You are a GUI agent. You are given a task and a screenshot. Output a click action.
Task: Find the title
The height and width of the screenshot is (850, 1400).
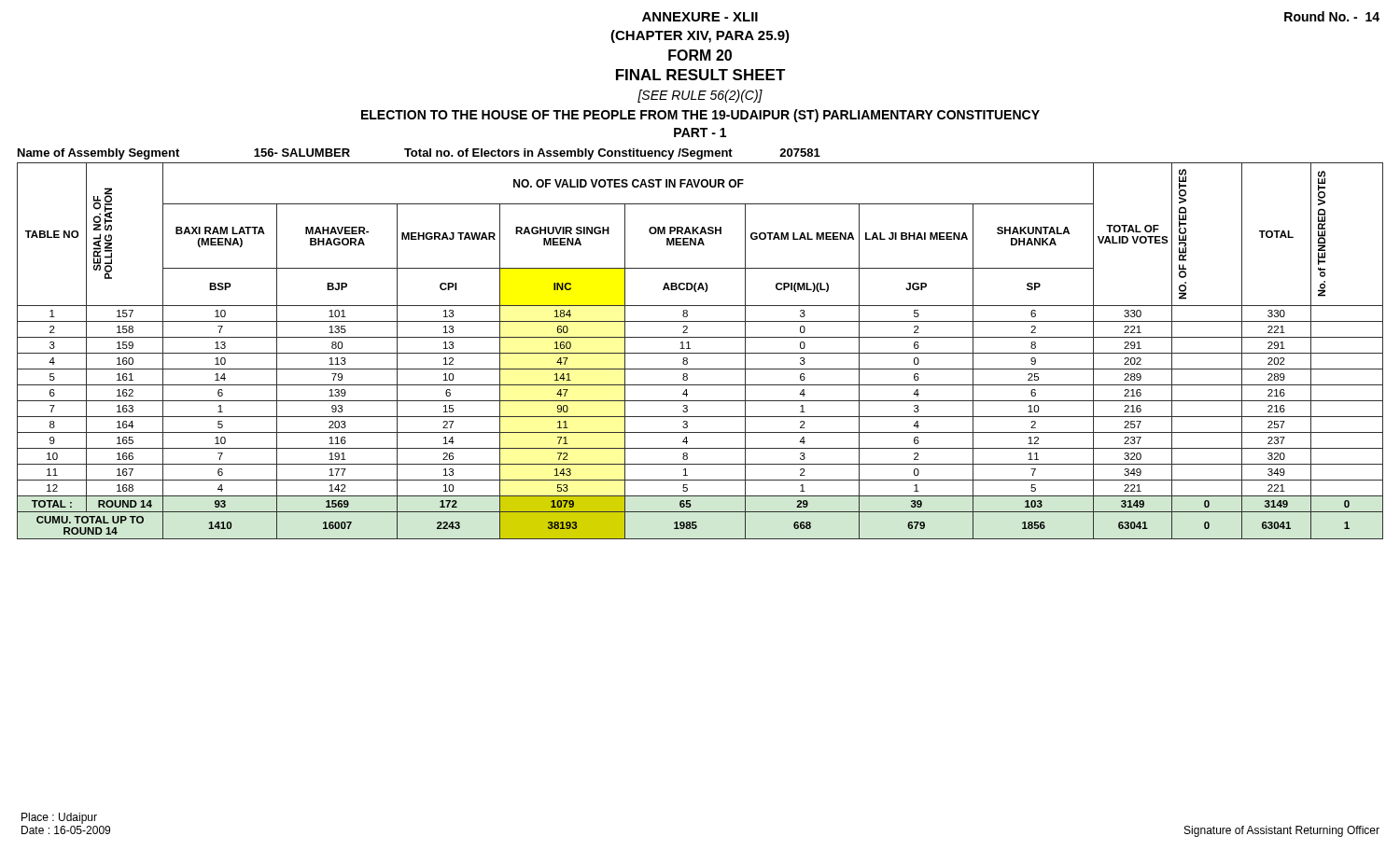(700, 56)
